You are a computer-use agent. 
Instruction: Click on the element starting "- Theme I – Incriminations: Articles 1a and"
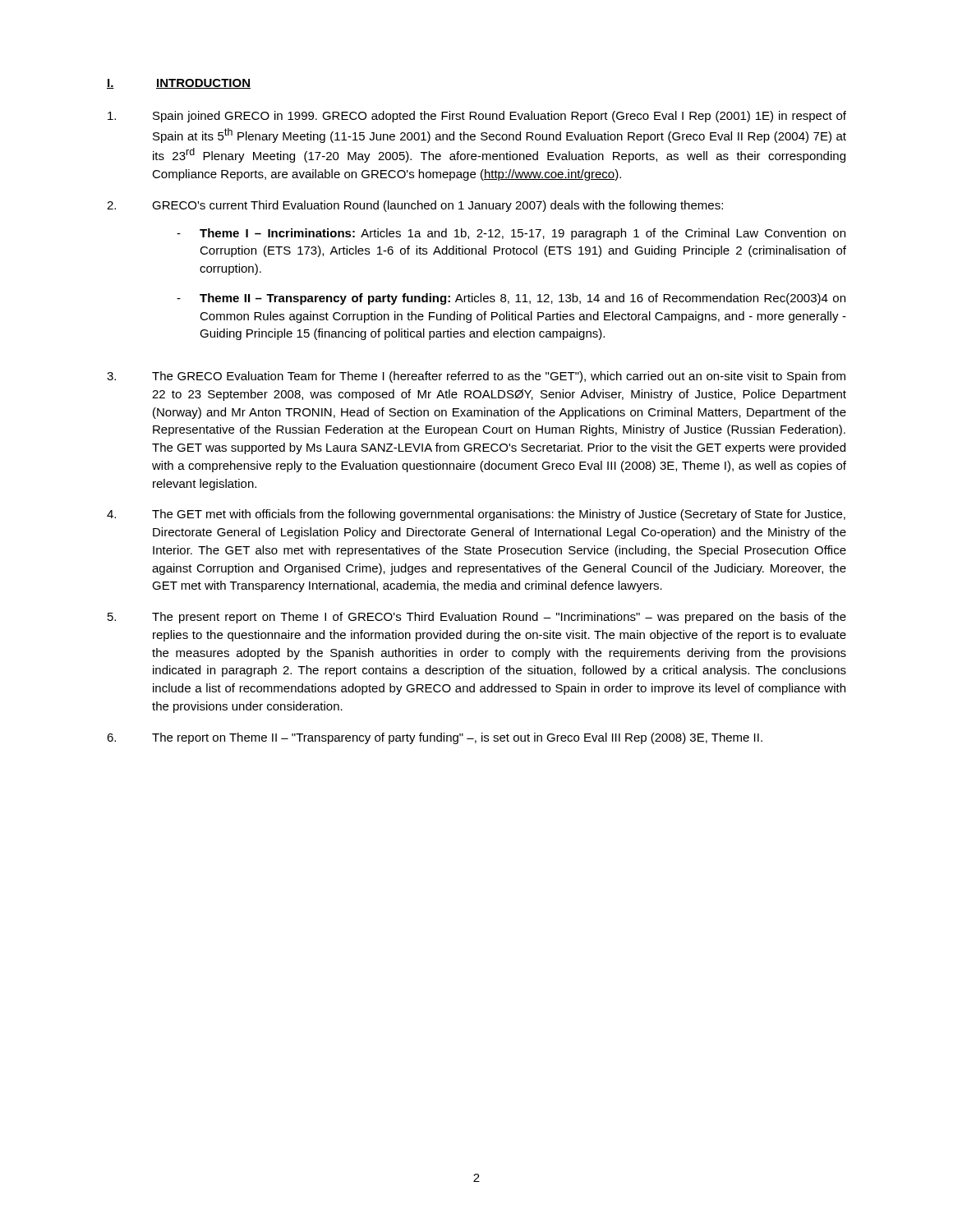pyautogui.click(x=511, y=251)
